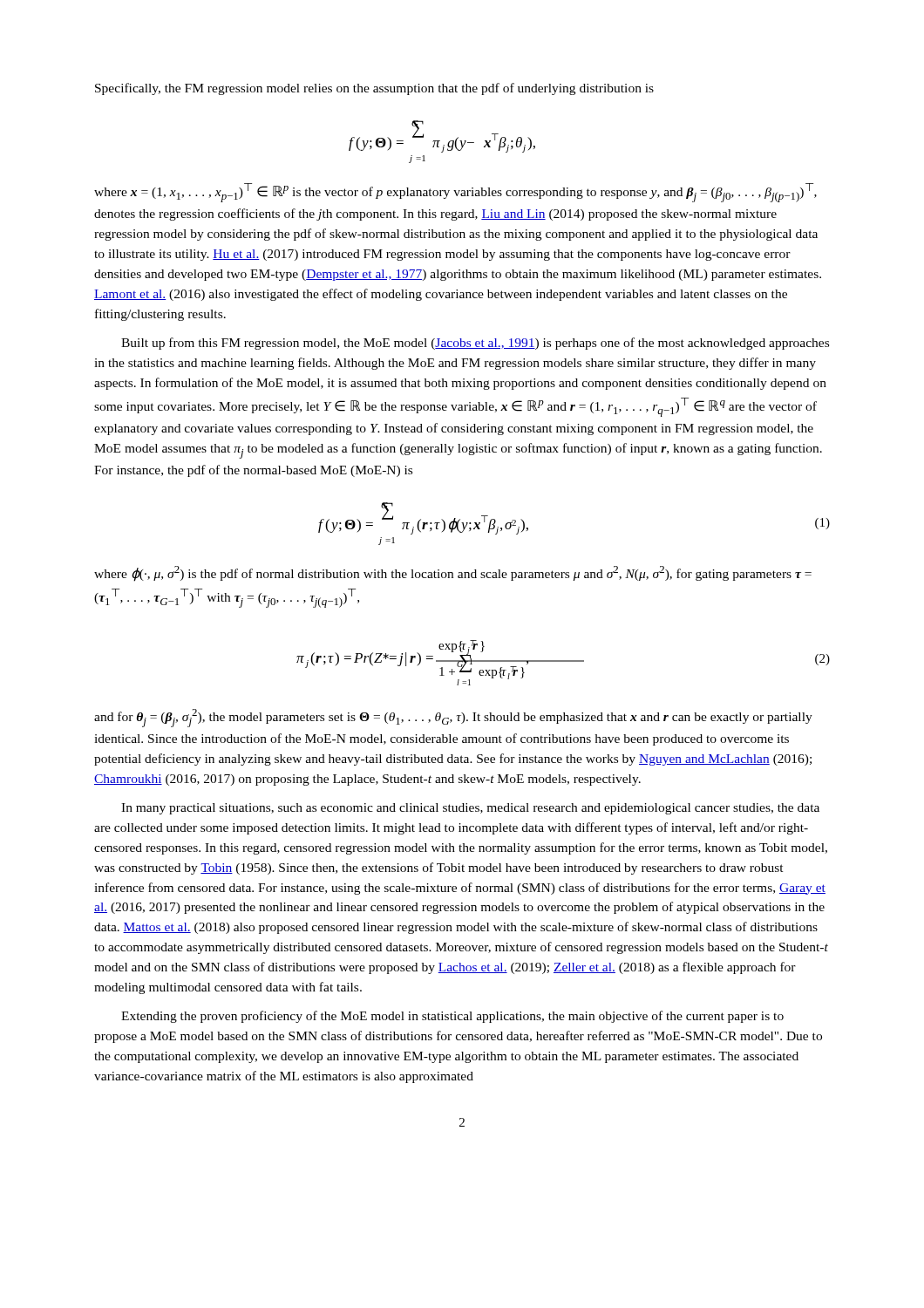Select the text block that says "where ϕ(·, μ, σ2) is the"
The width and height of the screenshot is (924, 1308).
click(453, 585)
